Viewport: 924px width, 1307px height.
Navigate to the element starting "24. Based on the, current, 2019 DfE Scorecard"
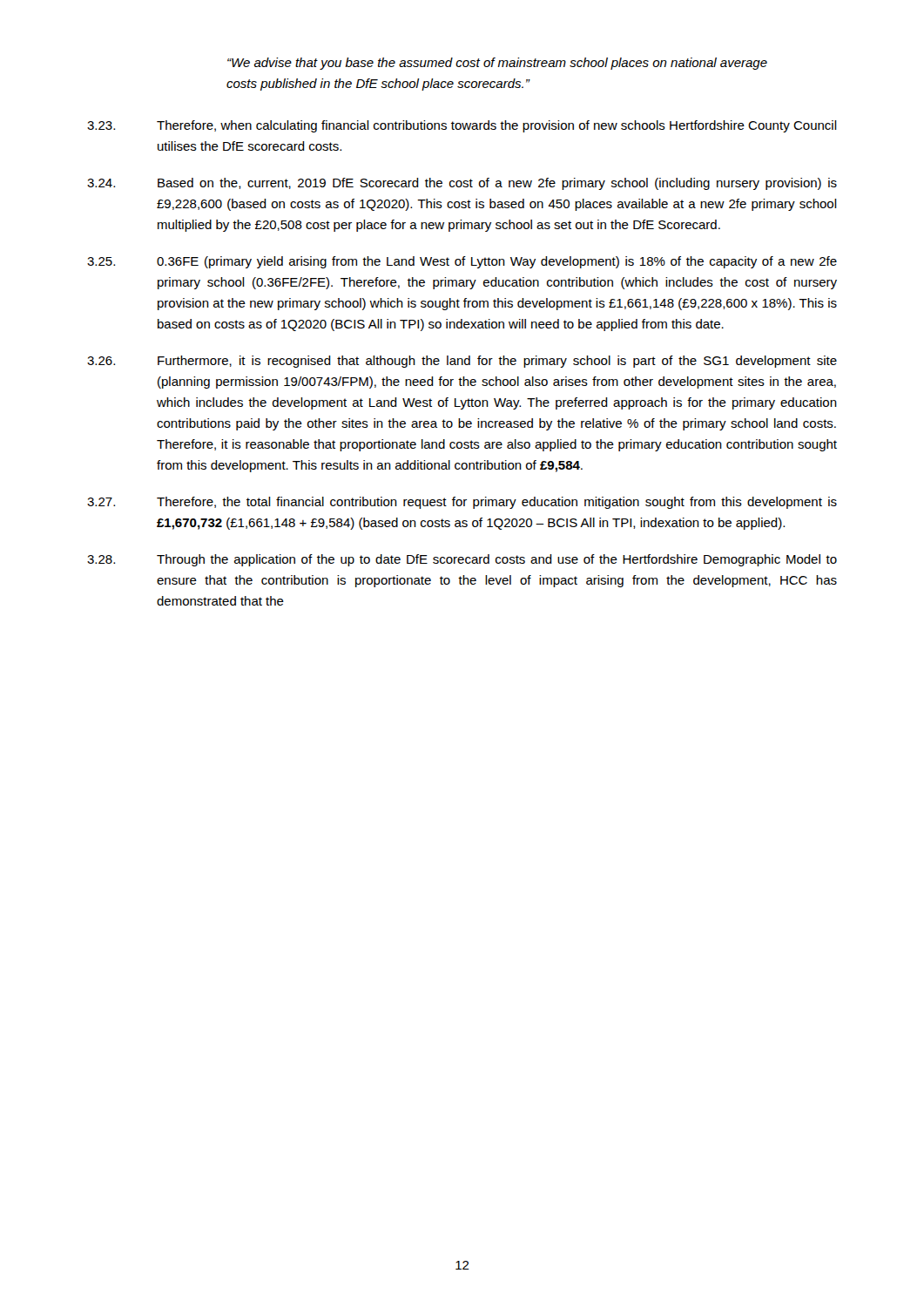tap(462, 204)
